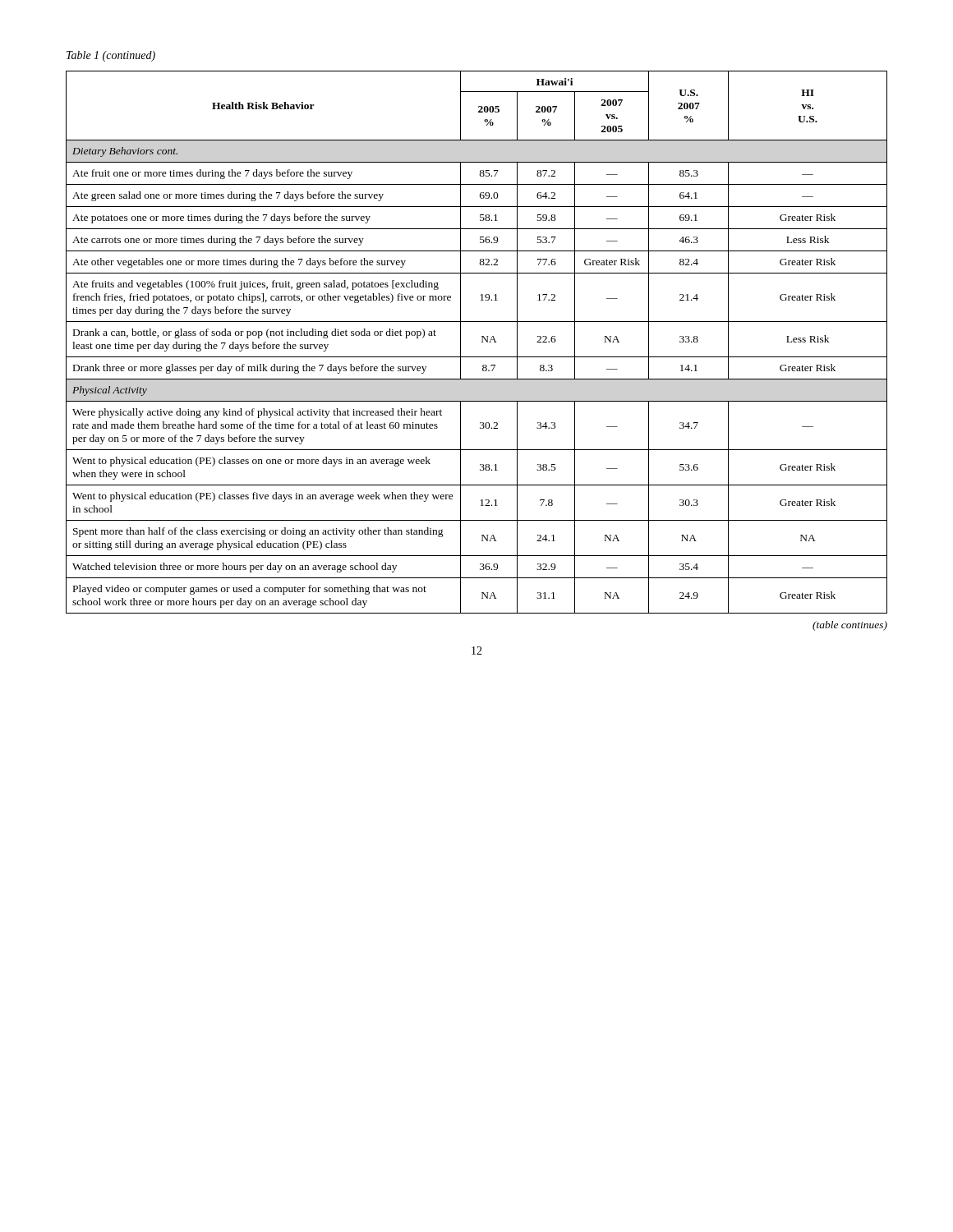The width and height of the screenshot is (953, 1232).
Task: Find the caption with the text "(table continues)"
Action: [850, 625]
